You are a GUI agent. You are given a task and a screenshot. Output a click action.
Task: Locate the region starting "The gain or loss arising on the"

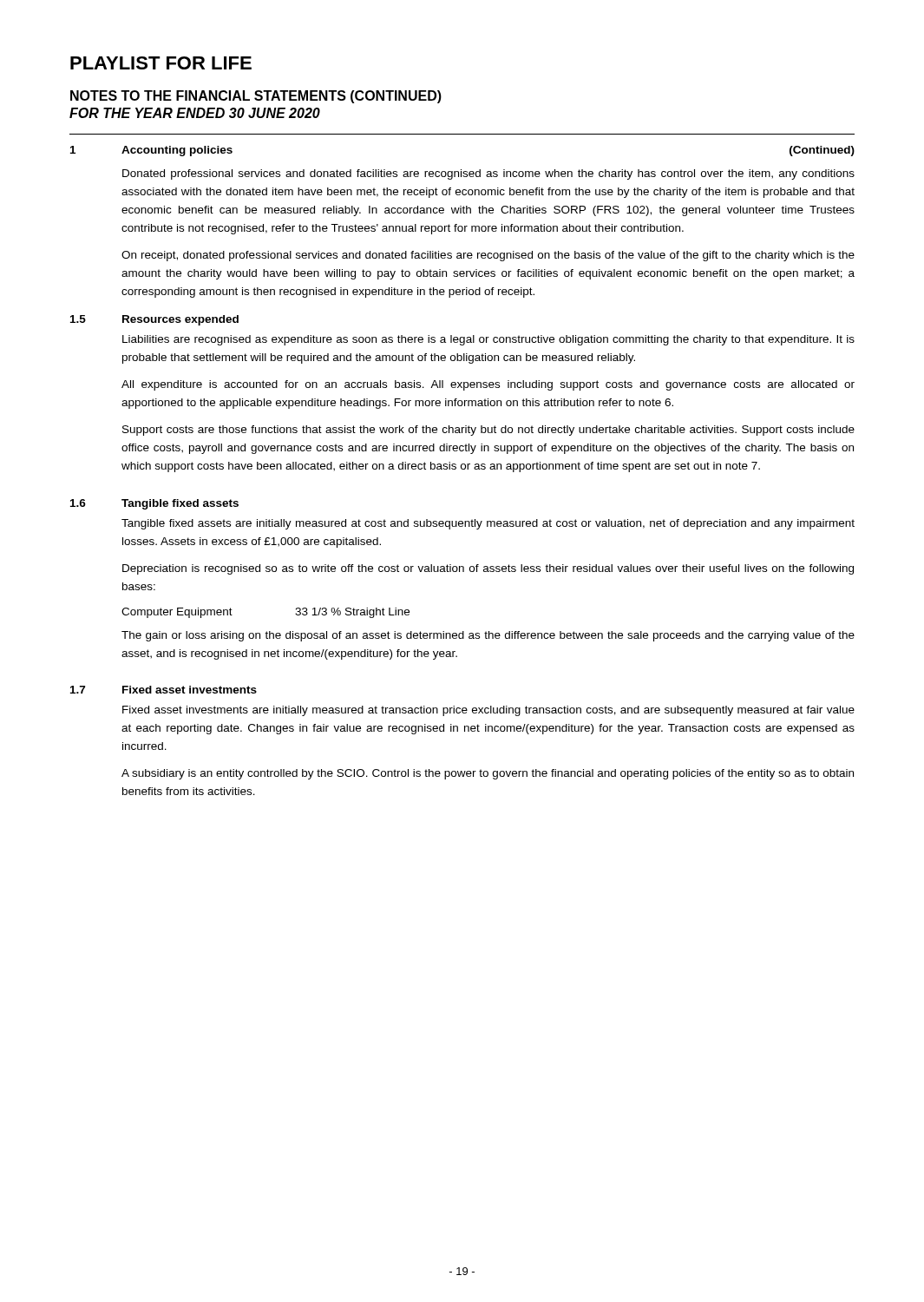(488, 645)
